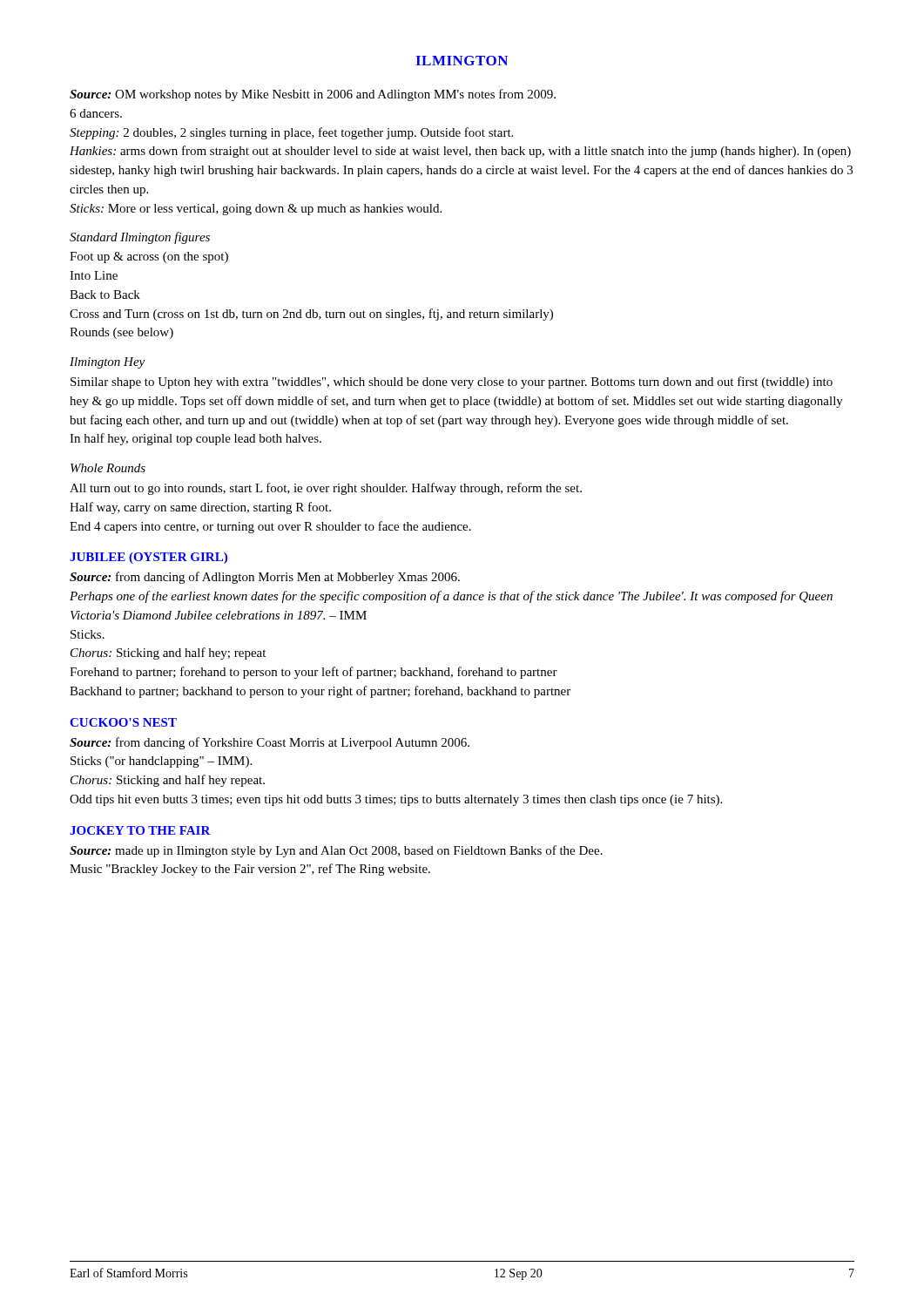Locate the region starting "JUBILEE (OYSTER GIRL)"
This screenshot has height=1307, width=924.
coord(149,557)
